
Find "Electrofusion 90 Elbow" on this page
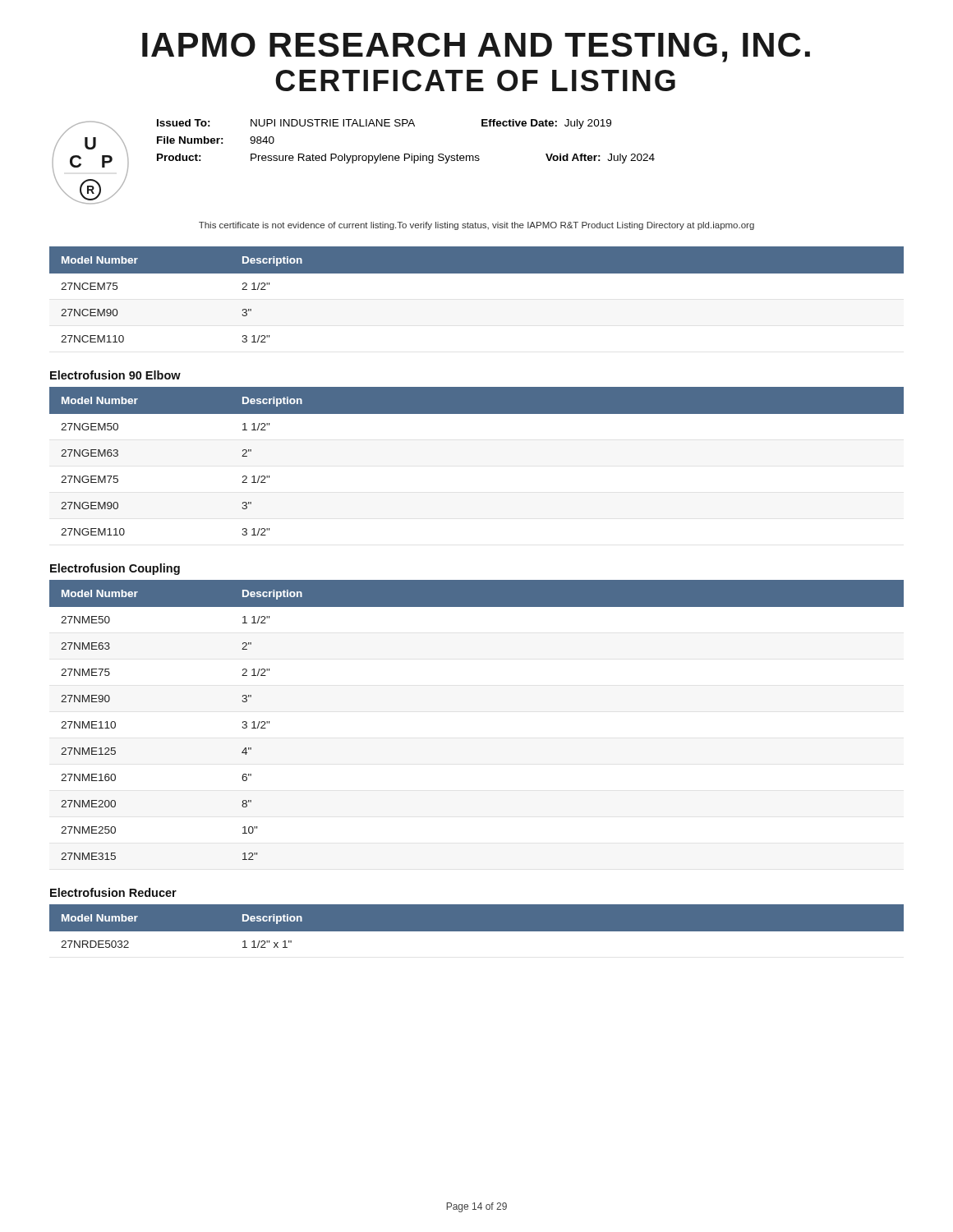tap(115, 376)
